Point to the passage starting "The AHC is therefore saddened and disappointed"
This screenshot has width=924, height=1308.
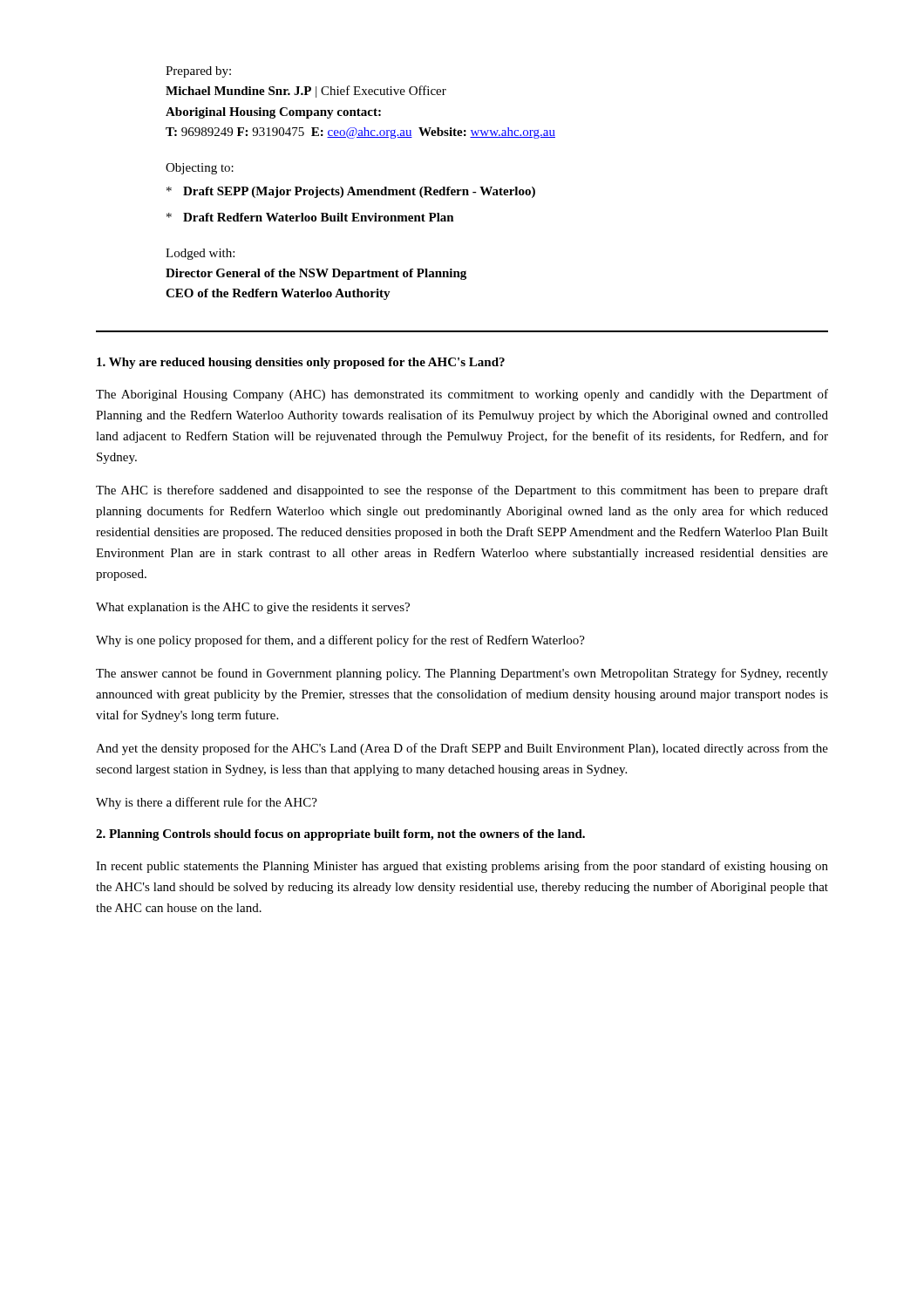point(462,532)
